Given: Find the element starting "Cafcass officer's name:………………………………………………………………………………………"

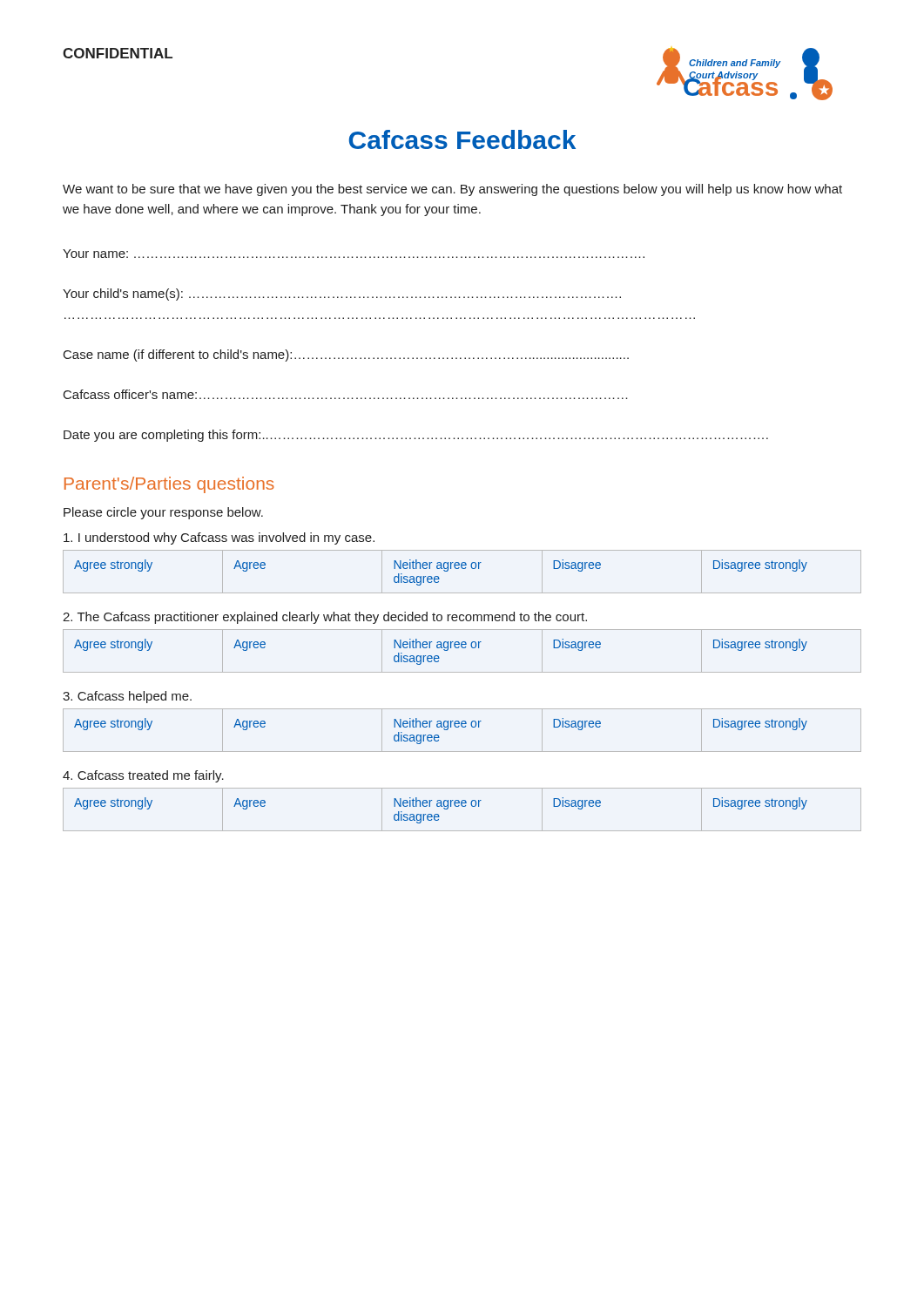Looking at the screenshot, I should (x=346, y=394).
